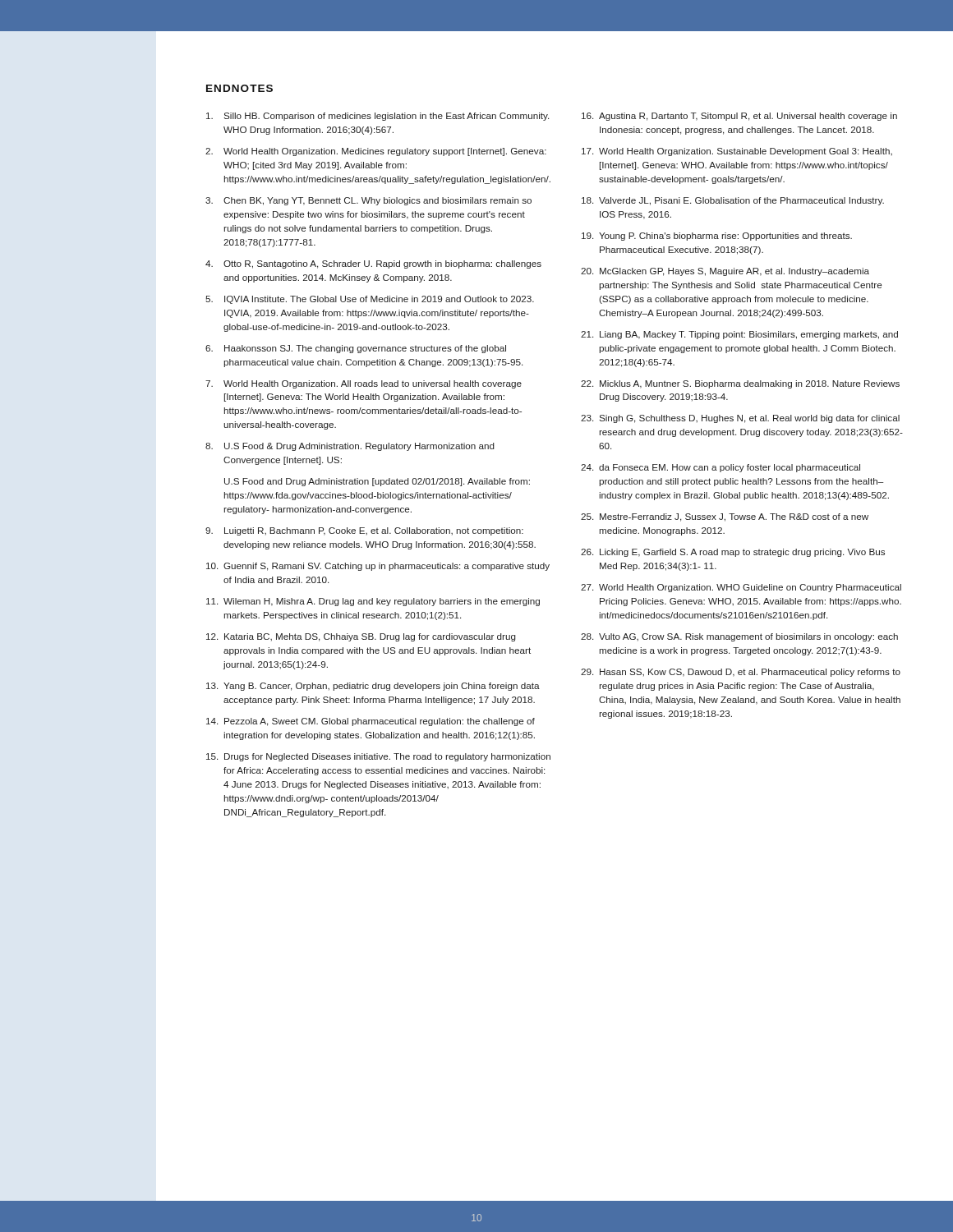Select the text starting "29. Hasan SS, Kow CS,"
Screen dimensions: 1232x953
[x=742, y=693]
